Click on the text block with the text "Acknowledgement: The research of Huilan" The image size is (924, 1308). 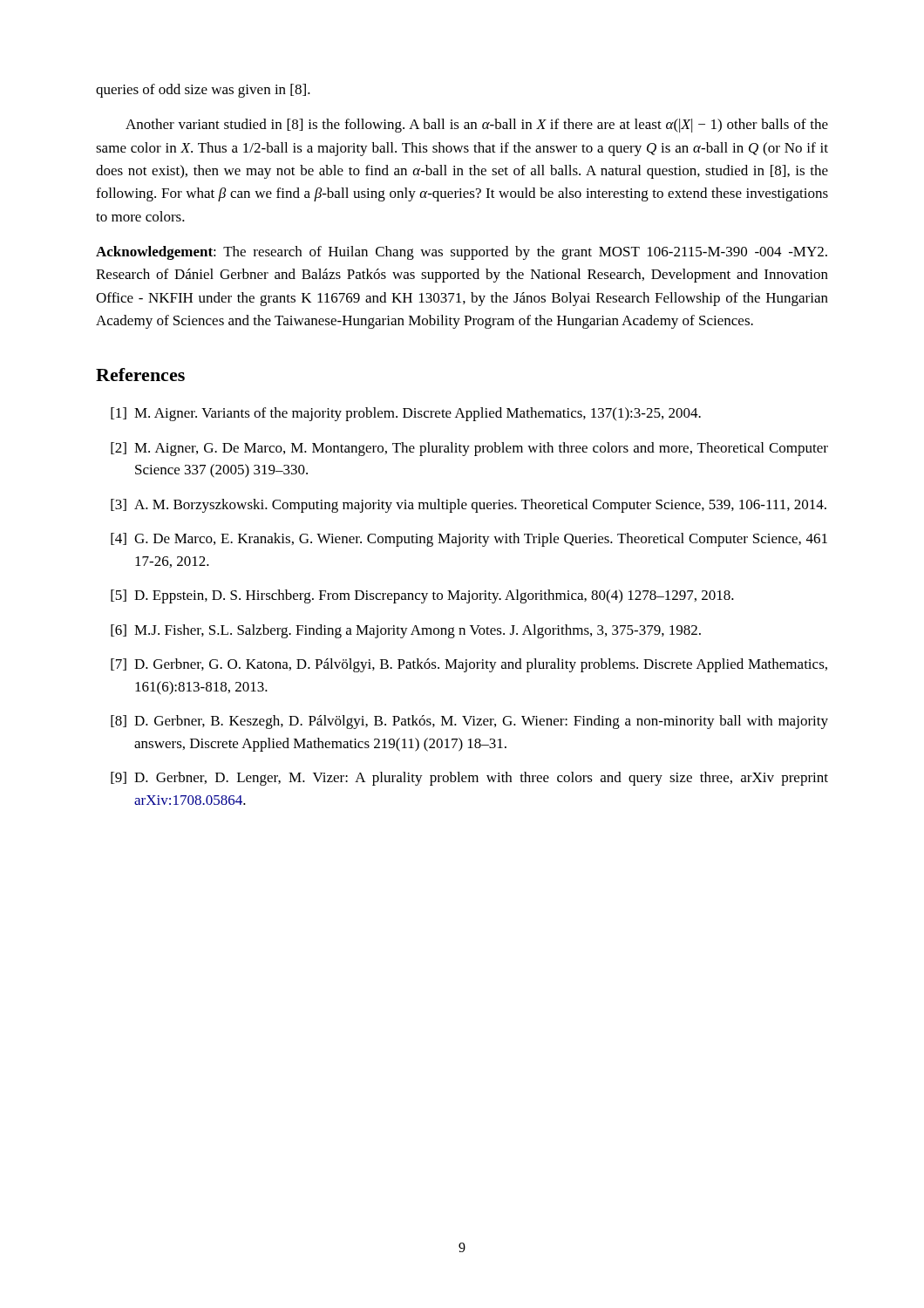pos(462,287)
